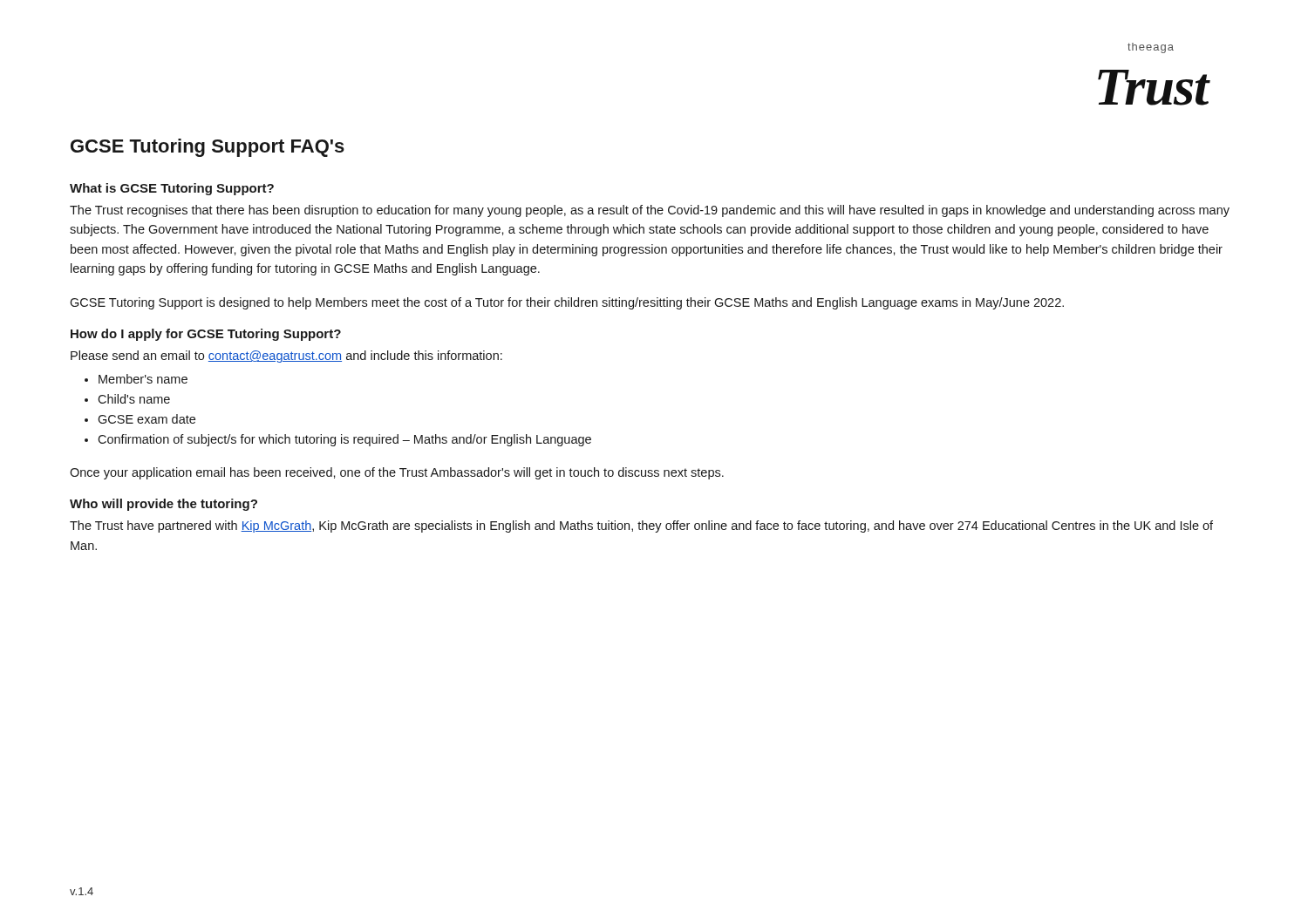This screenshot has height=924, width=1308.
Task: Find the section header that reads "Who will provide"
Action: coord(164,503)
